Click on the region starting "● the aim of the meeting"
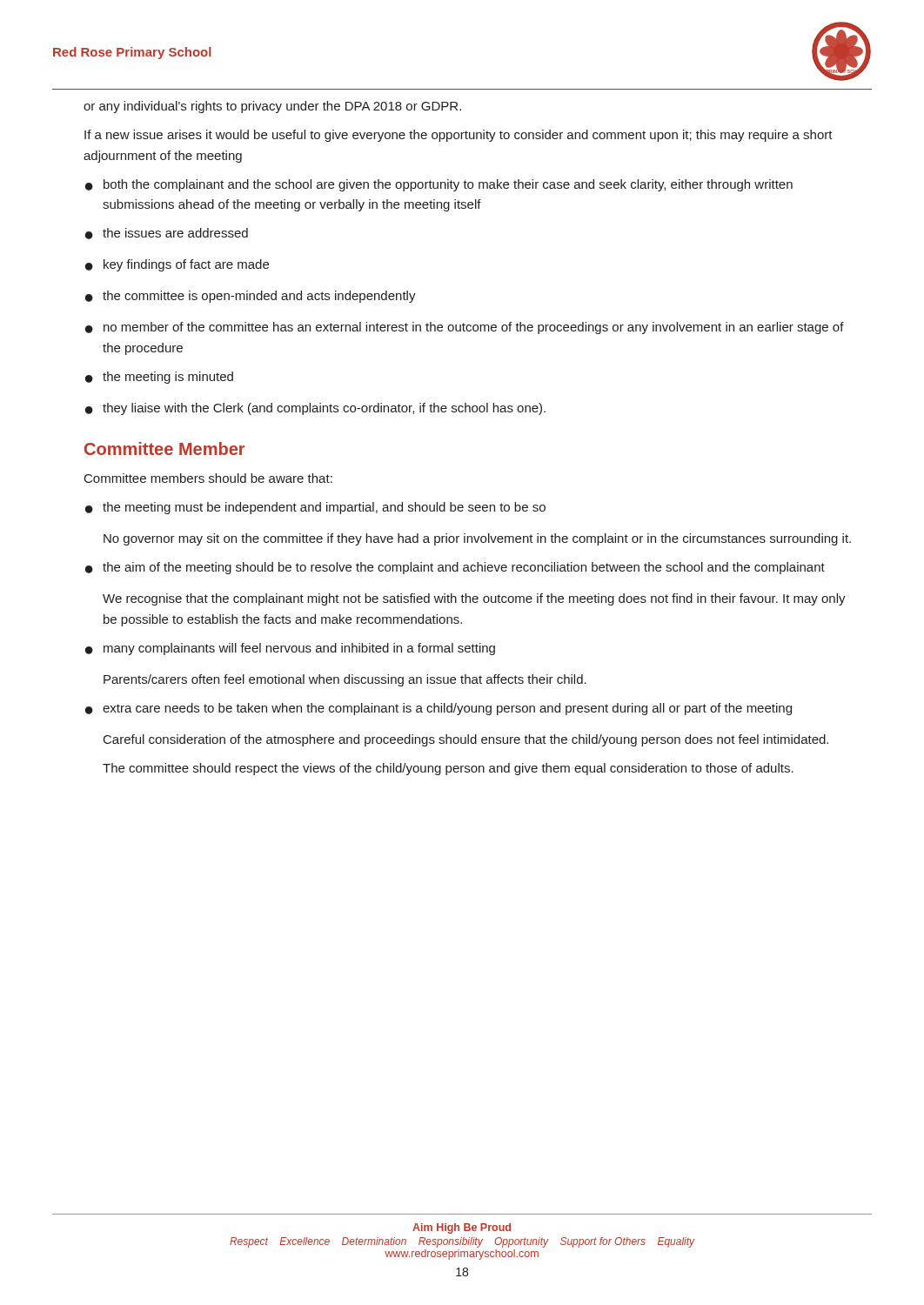Image resolution: width=924 pixels, height=1305 pixels. pos(469,568)
